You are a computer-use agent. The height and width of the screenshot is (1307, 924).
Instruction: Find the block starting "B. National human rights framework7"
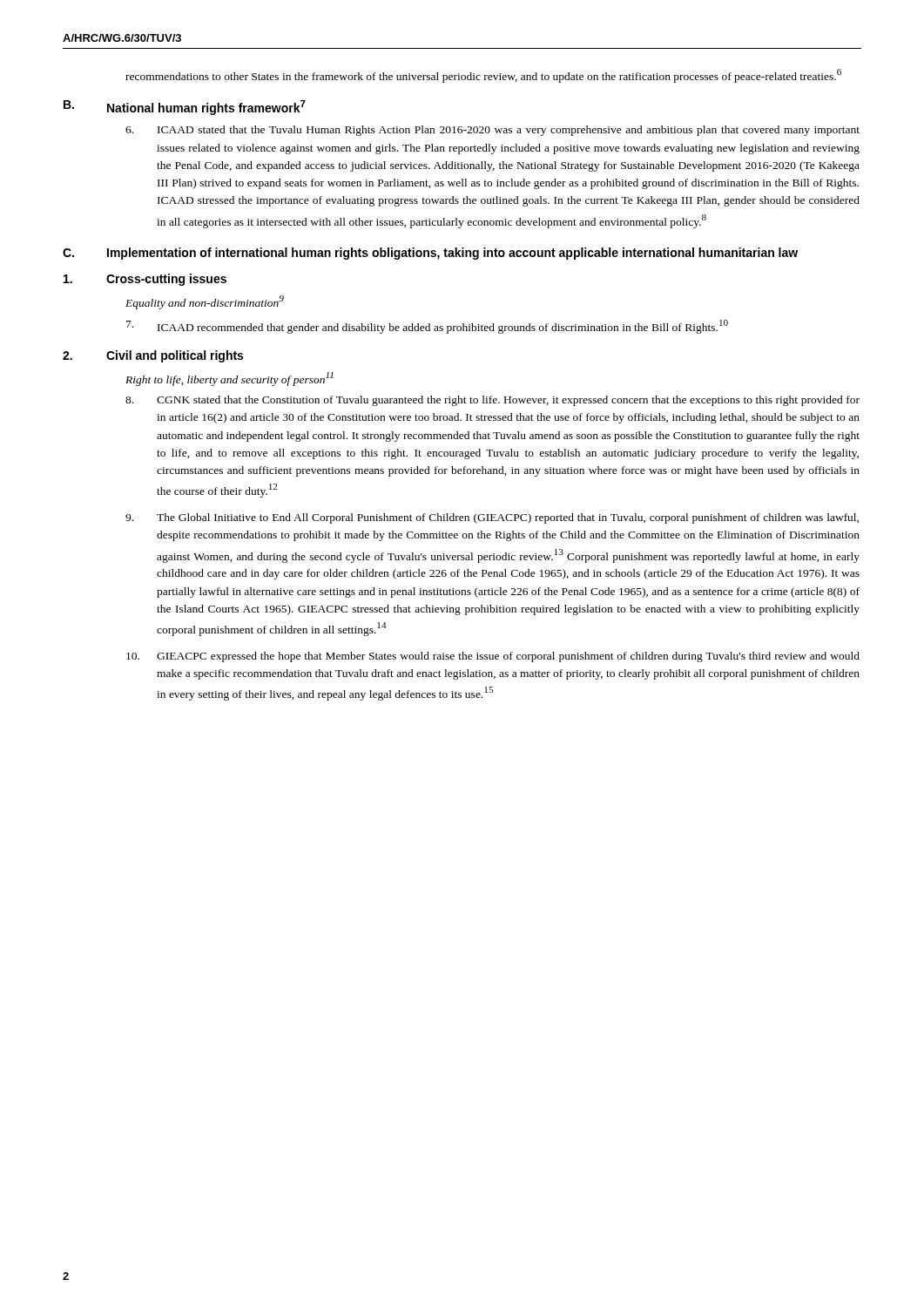click(184, 106)
